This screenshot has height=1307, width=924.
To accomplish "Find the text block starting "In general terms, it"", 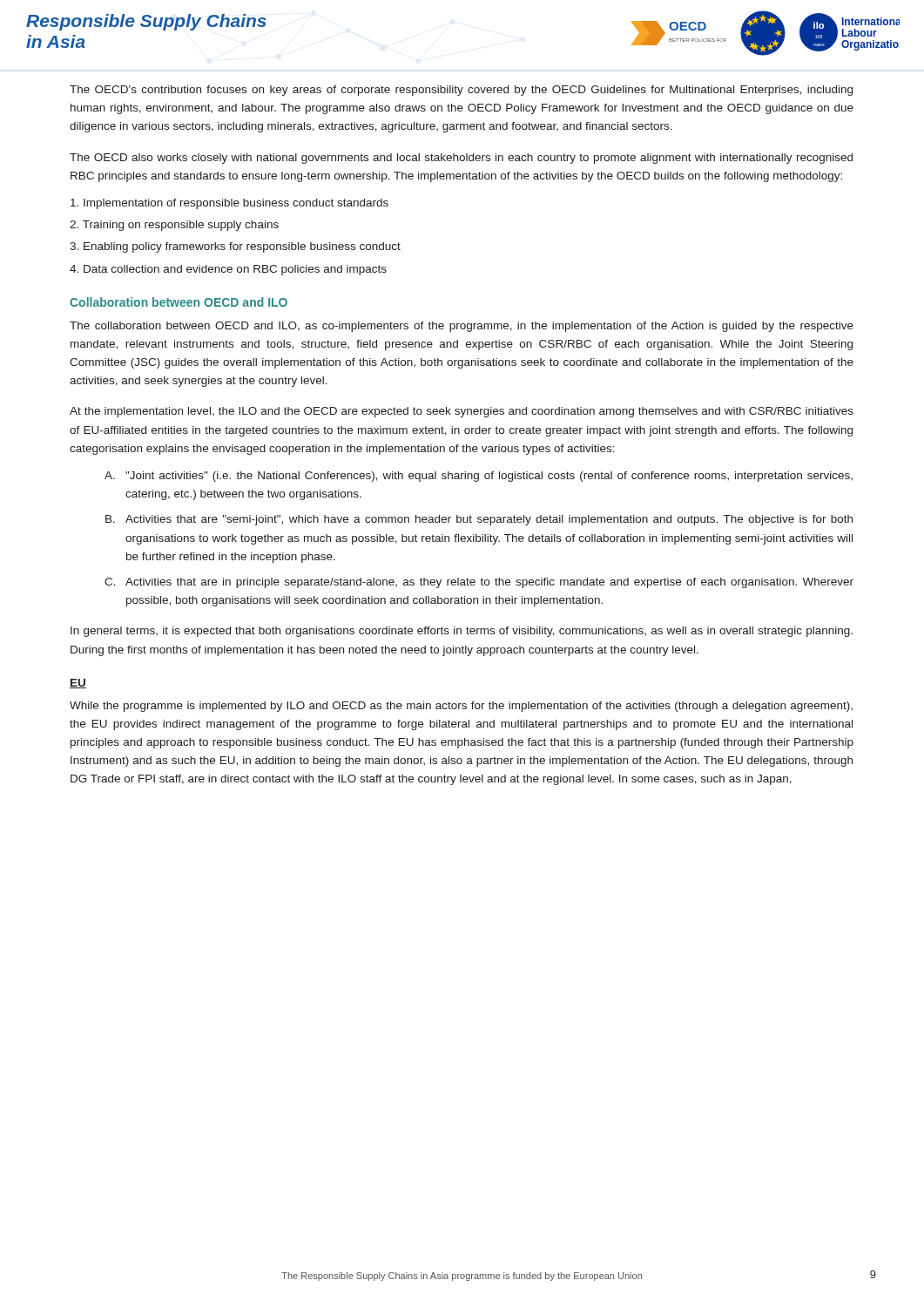I will coord(462,640).
